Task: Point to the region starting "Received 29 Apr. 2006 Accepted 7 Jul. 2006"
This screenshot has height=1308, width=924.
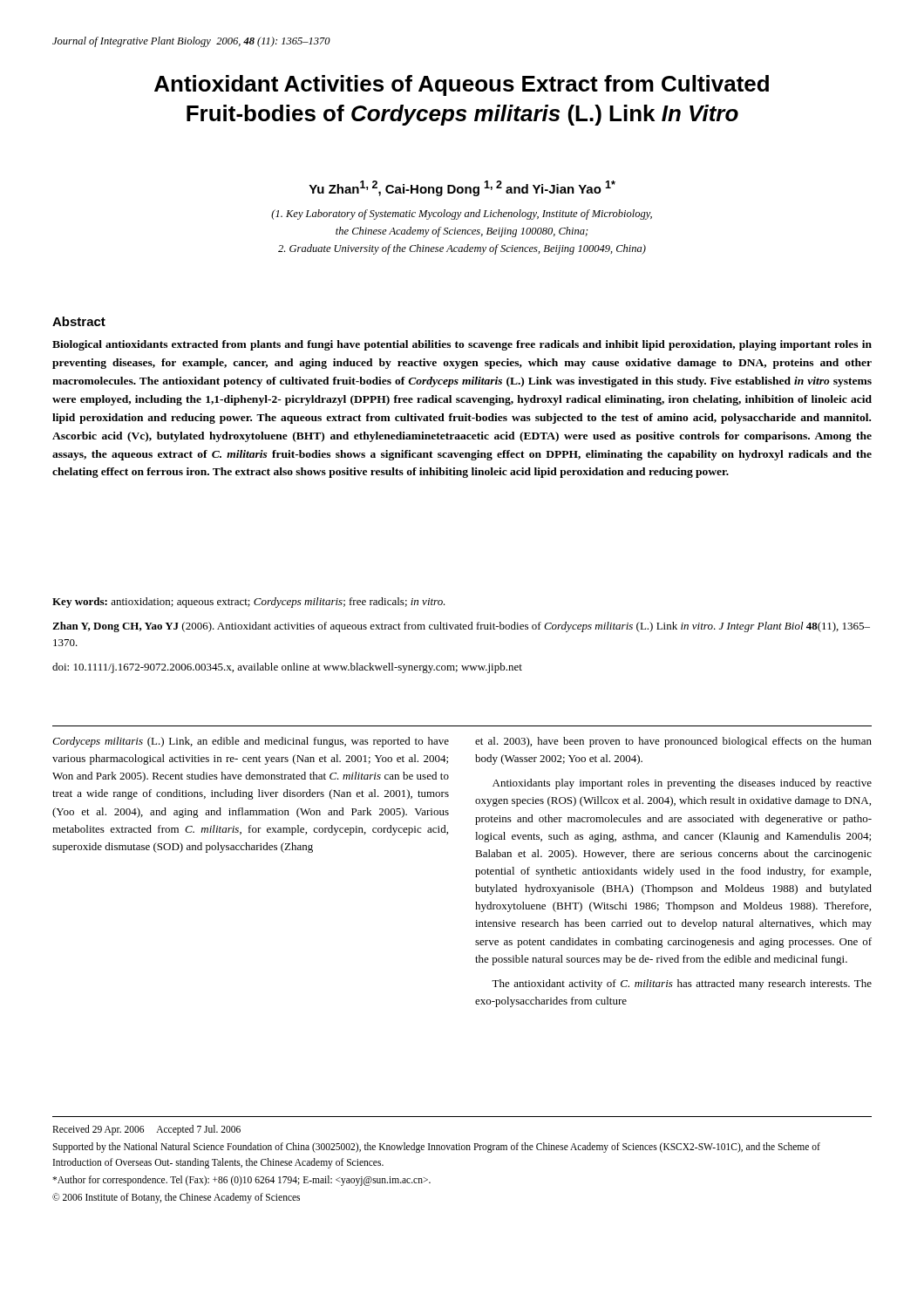Action: 146,1130
